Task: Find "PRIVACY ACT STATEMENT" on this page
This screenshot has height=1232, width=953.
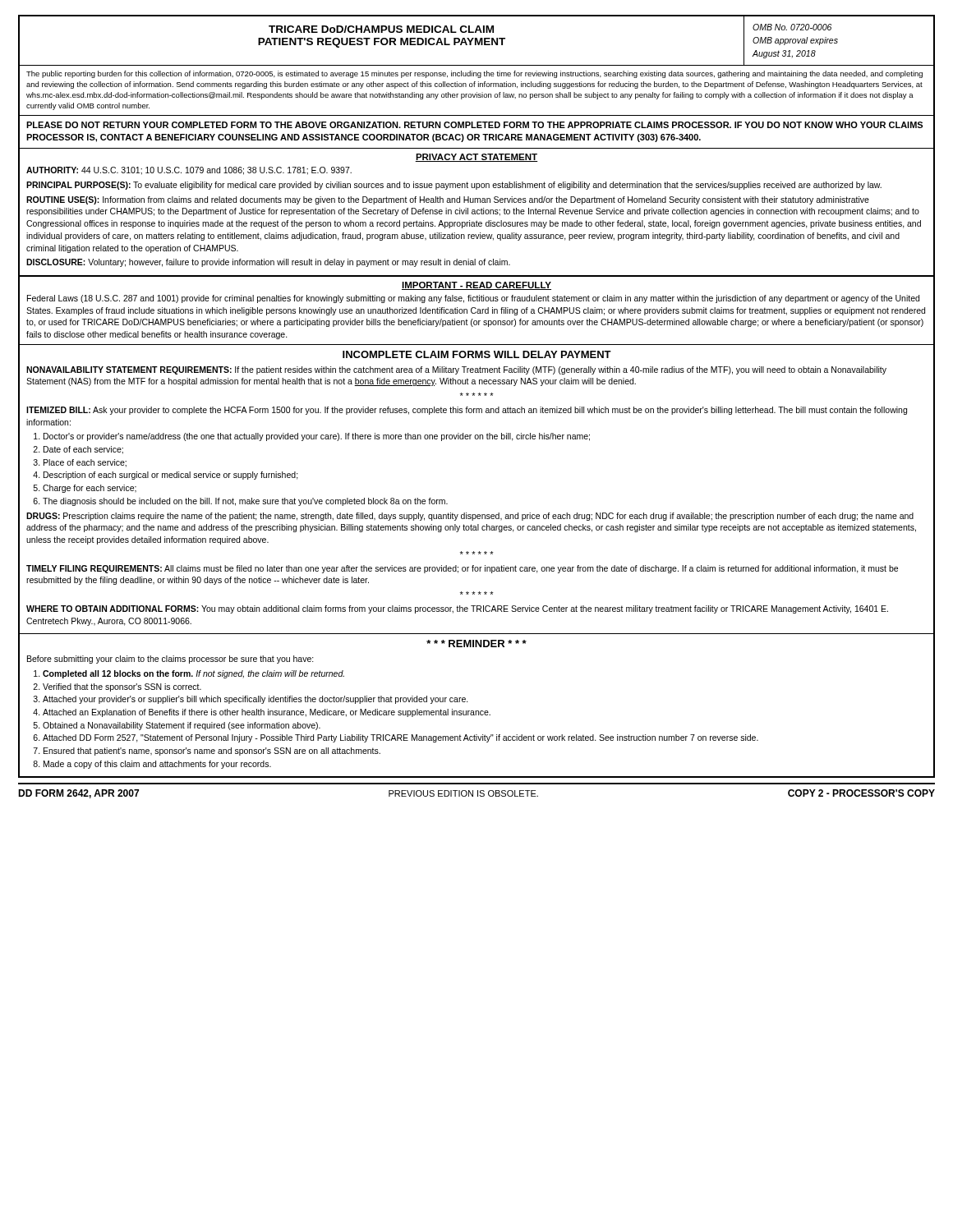Action: coord(476,157)
